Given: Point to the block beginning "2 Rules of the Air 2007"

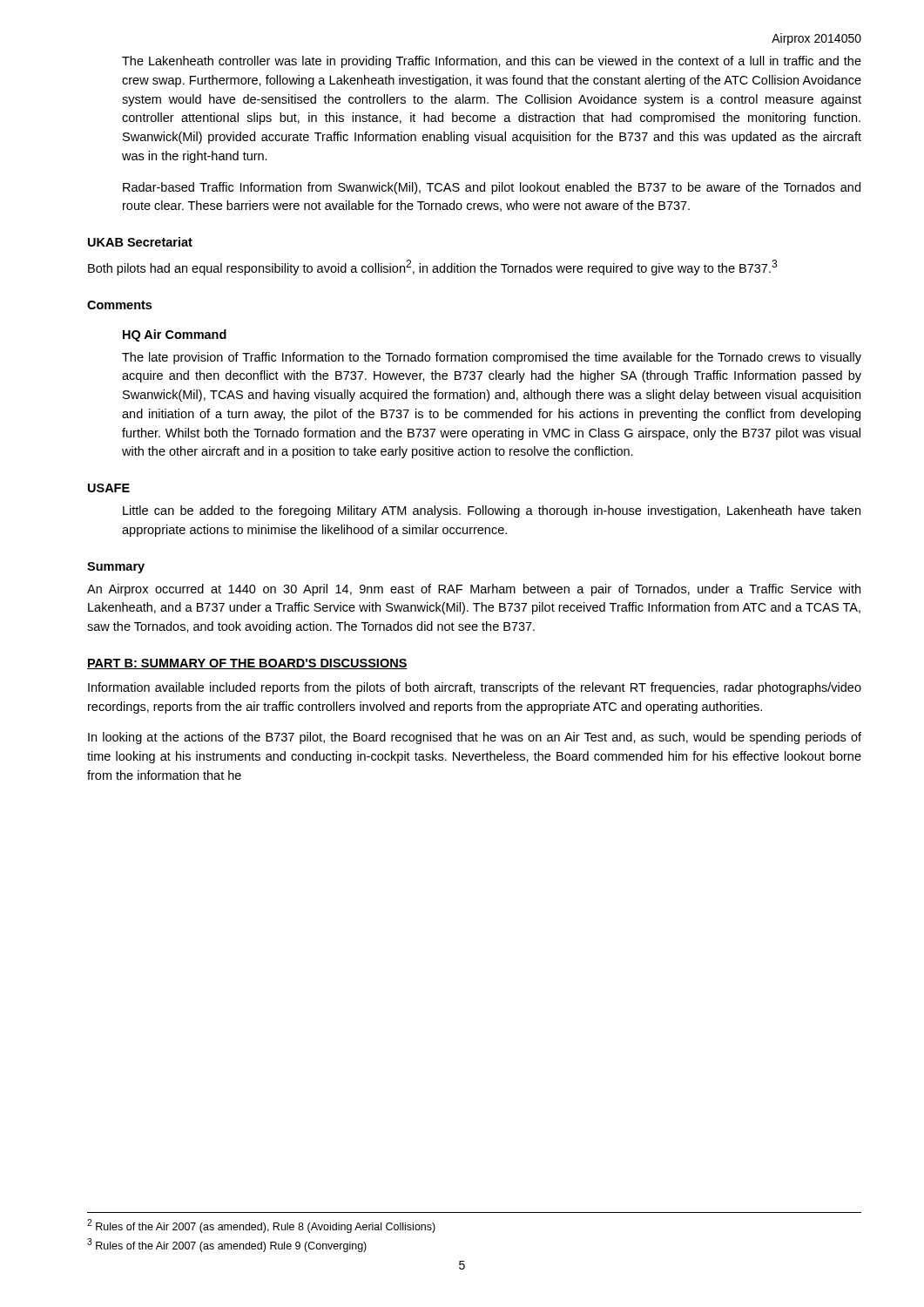Looking at the screenshot, I should (261, 1226).
